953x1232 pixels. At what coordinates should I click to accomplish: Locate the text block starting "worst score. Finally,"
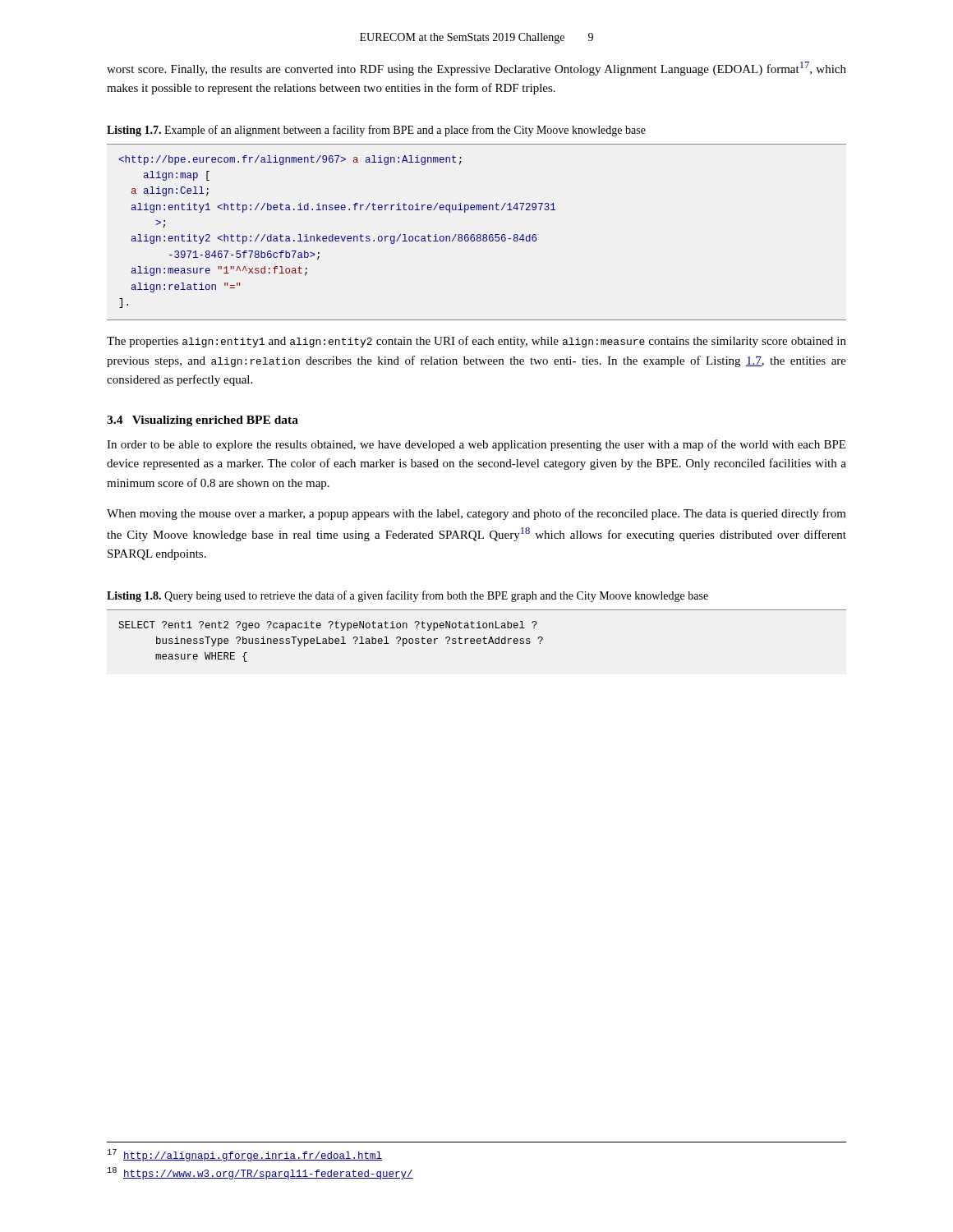(476, 77)
